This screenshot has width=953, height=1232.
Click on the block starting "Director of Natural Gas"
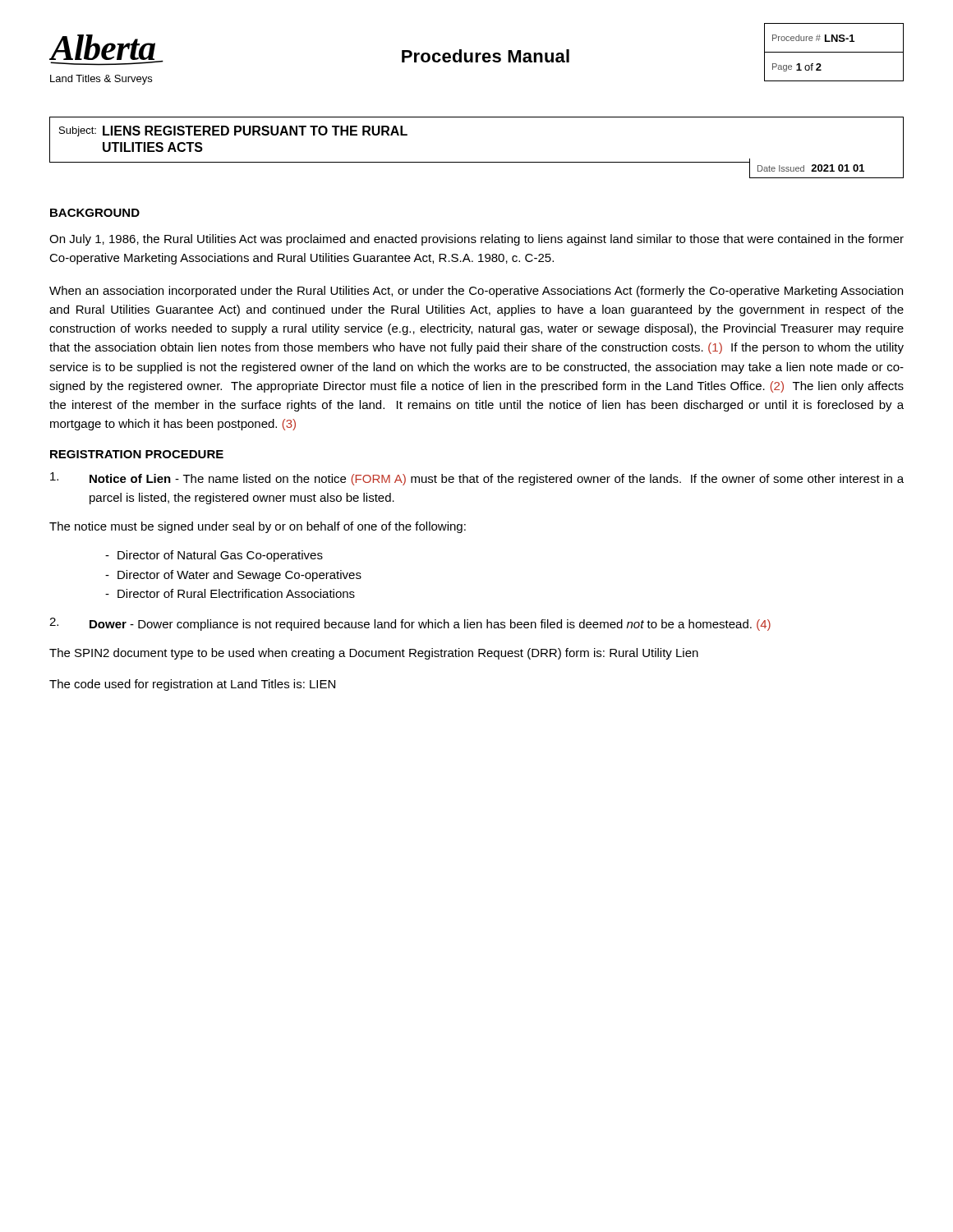[x=220, y=555]
